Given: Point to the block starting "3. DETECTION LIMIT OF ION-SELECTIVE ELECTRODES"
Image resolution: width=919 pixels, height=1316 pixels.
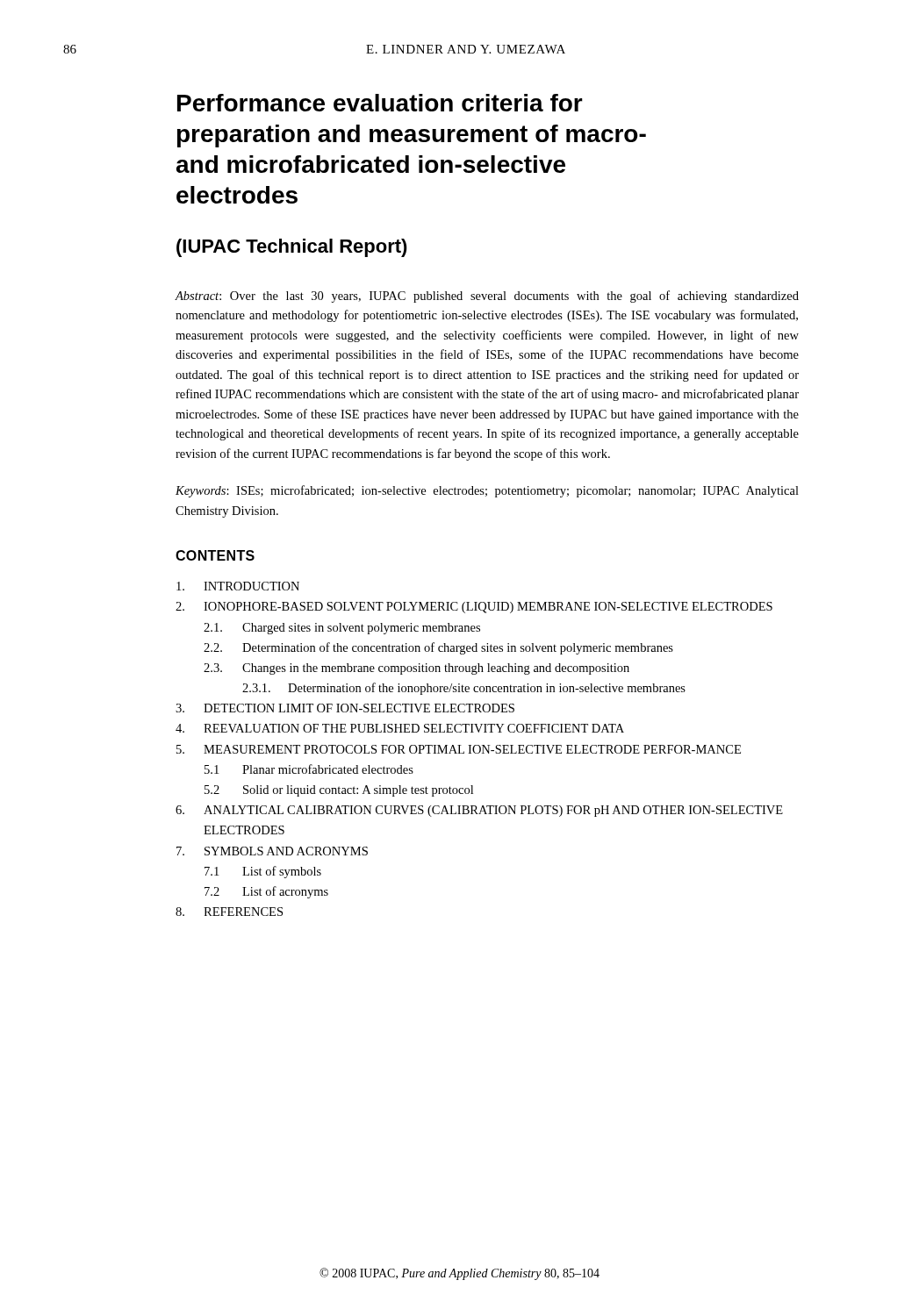Looking at the screenshot, I should coord(487,709).
